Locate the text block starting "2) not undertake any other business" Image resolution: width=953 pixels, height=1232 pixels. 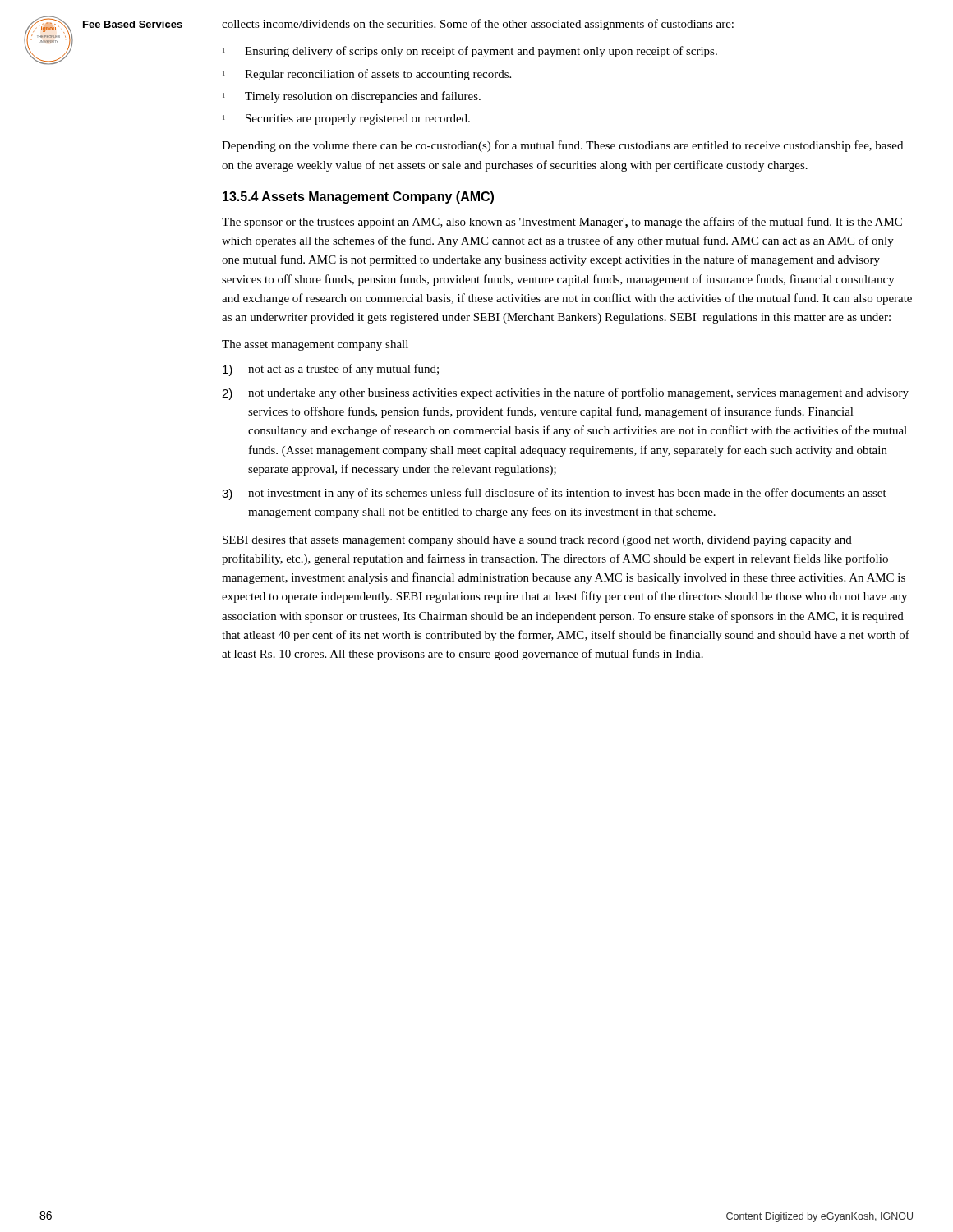click(568, 431)
